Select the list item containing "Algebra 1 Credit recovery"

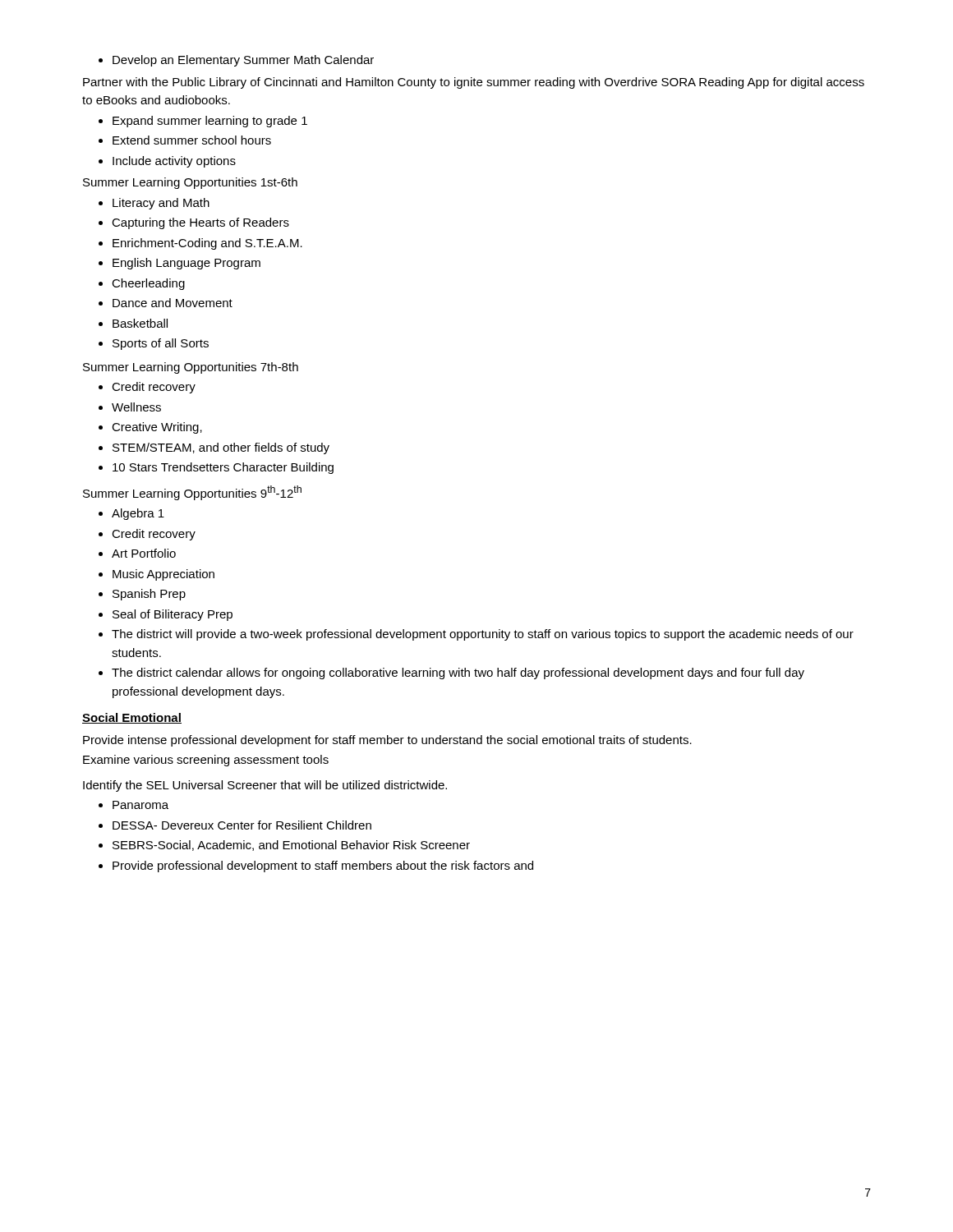tap(131, 514)
